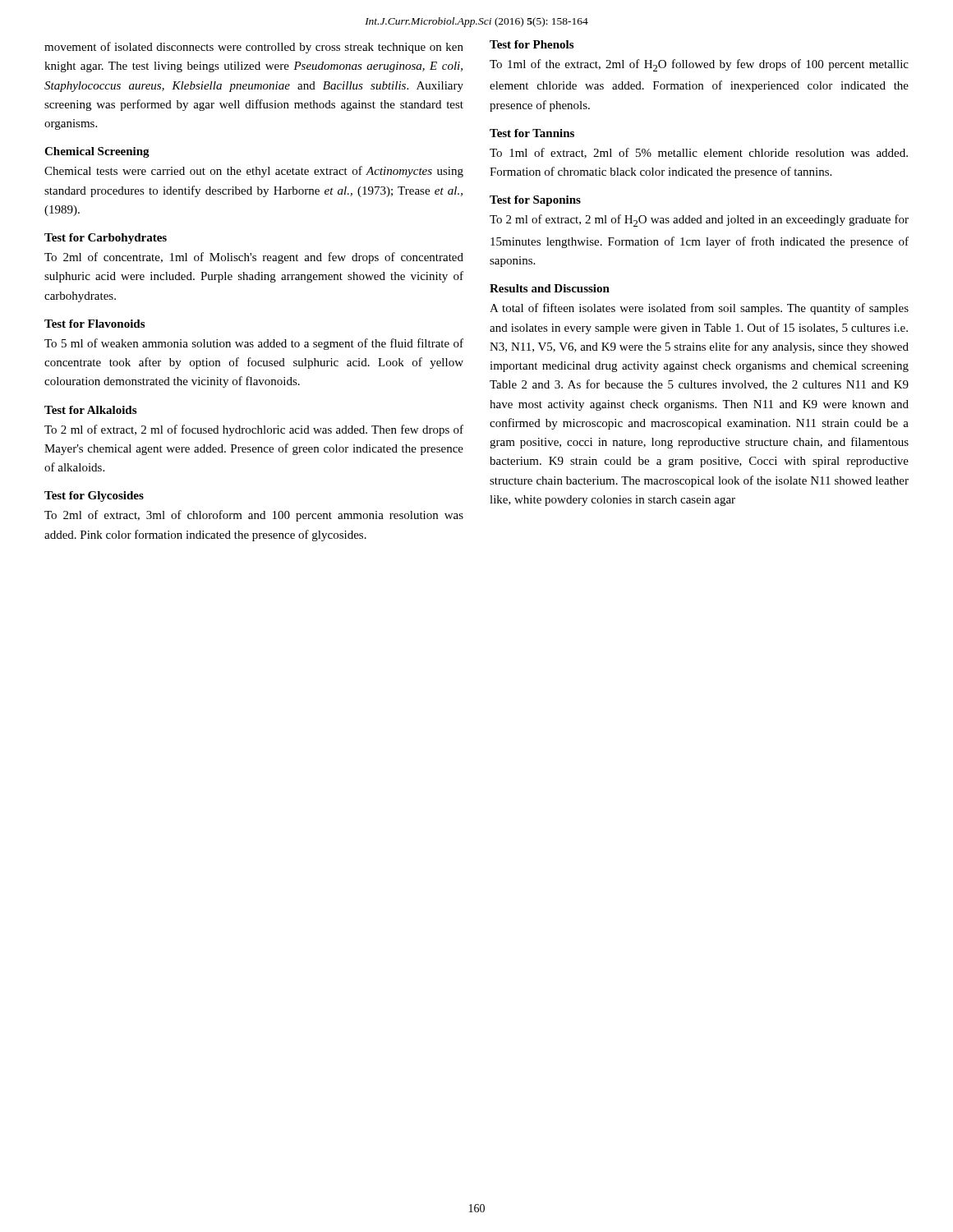The image size is (953, 1232).
Task: Point to the block starting "Test for Carbohydrates"
Action: 106,237
